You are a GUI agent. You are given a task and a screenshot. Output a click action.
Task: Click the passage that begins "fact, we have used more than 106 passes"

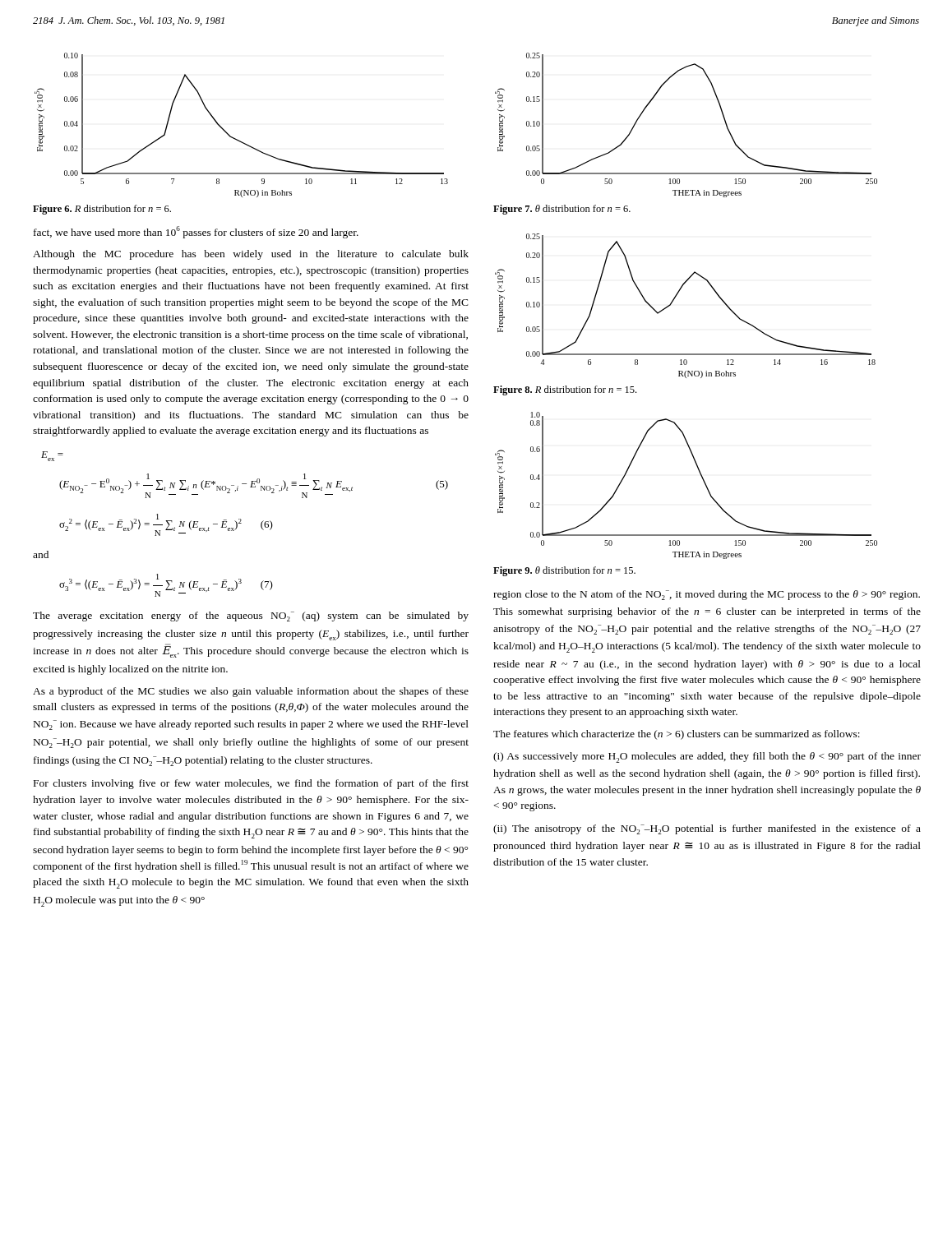click(251, 331)
